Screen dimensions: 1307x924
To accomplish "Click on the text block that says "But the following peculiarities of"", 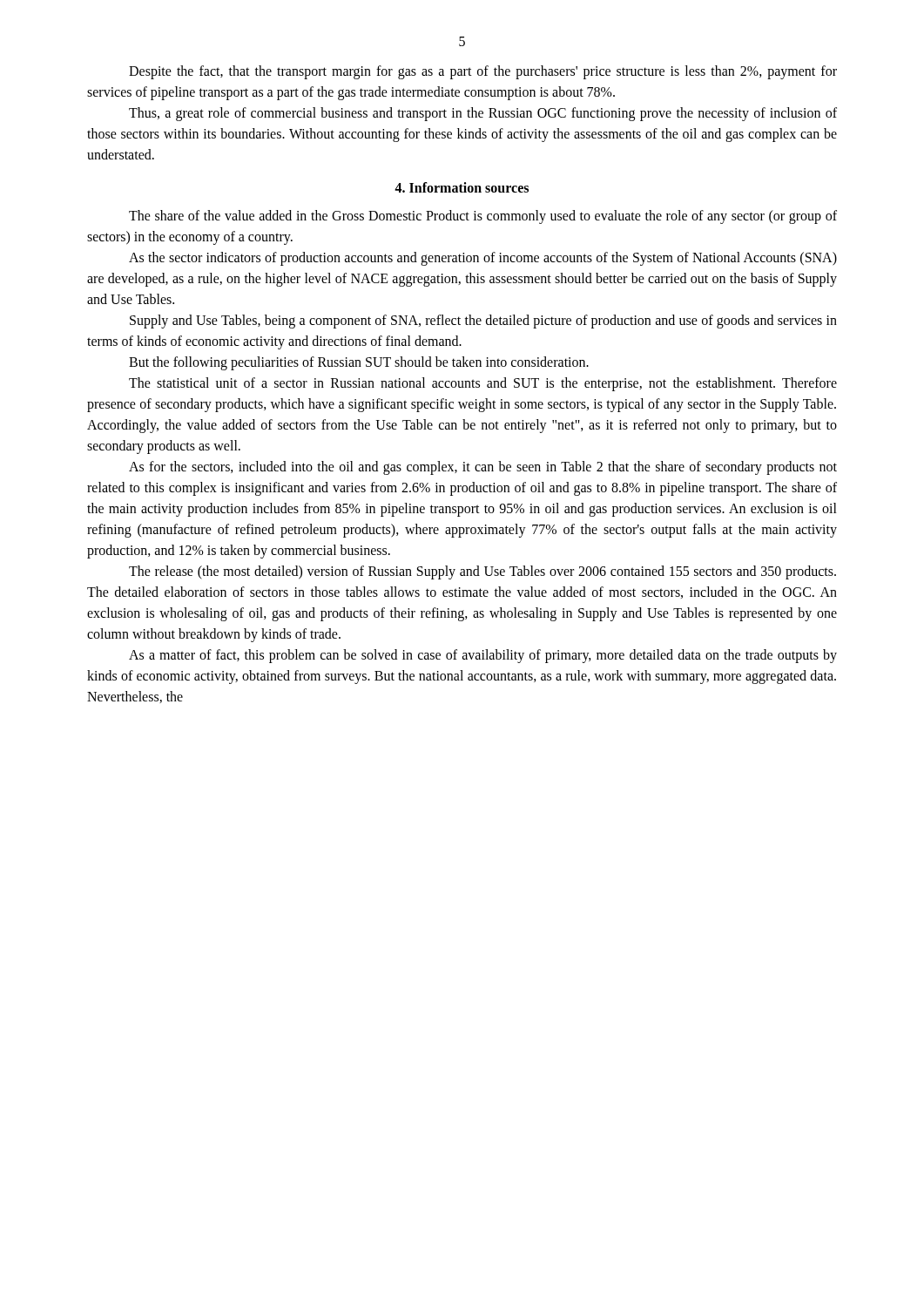I will [x=462, y=362].
